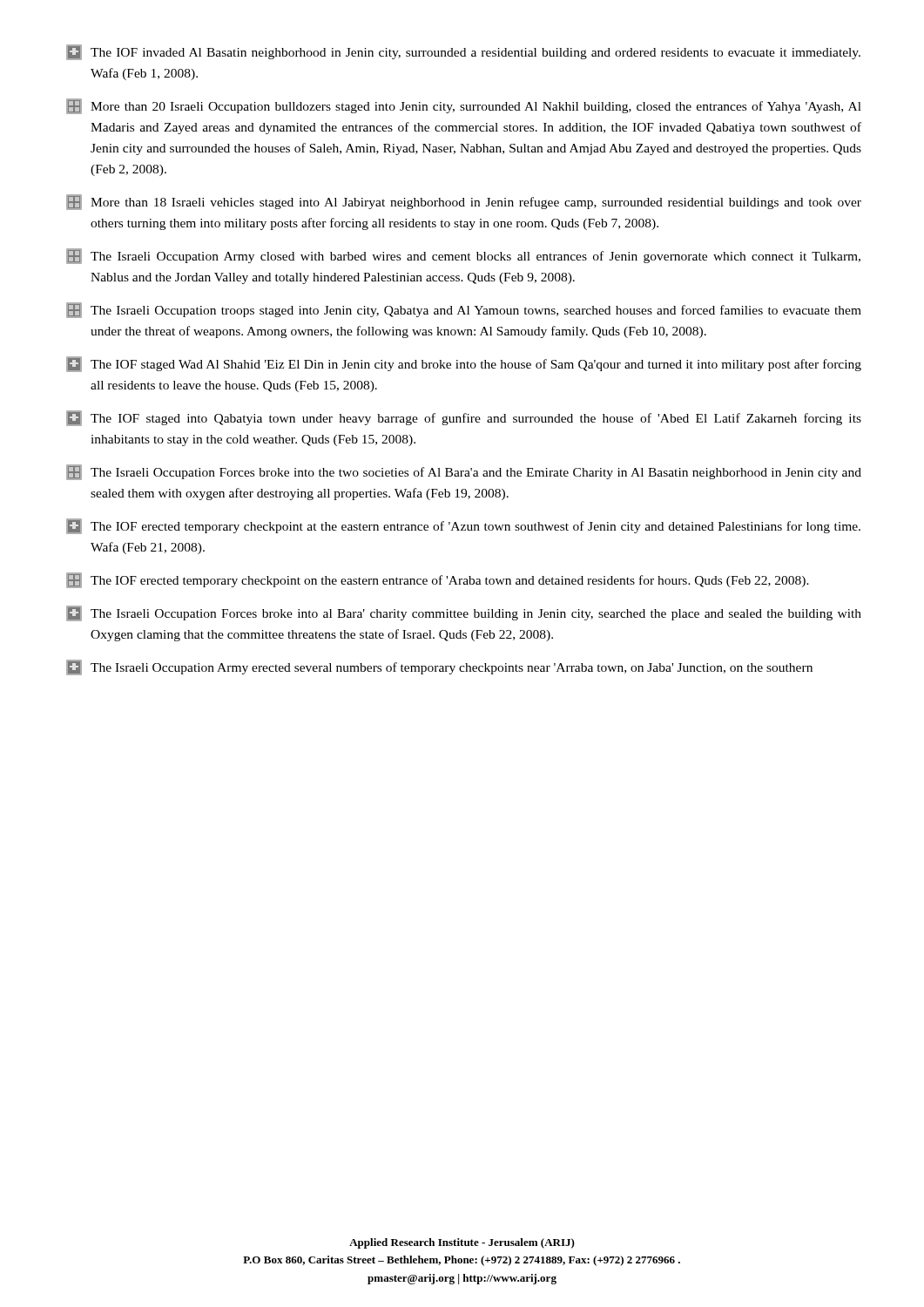Click on the list item containing "The IOF erected temporary checkpoint at"

pos(462,537)
